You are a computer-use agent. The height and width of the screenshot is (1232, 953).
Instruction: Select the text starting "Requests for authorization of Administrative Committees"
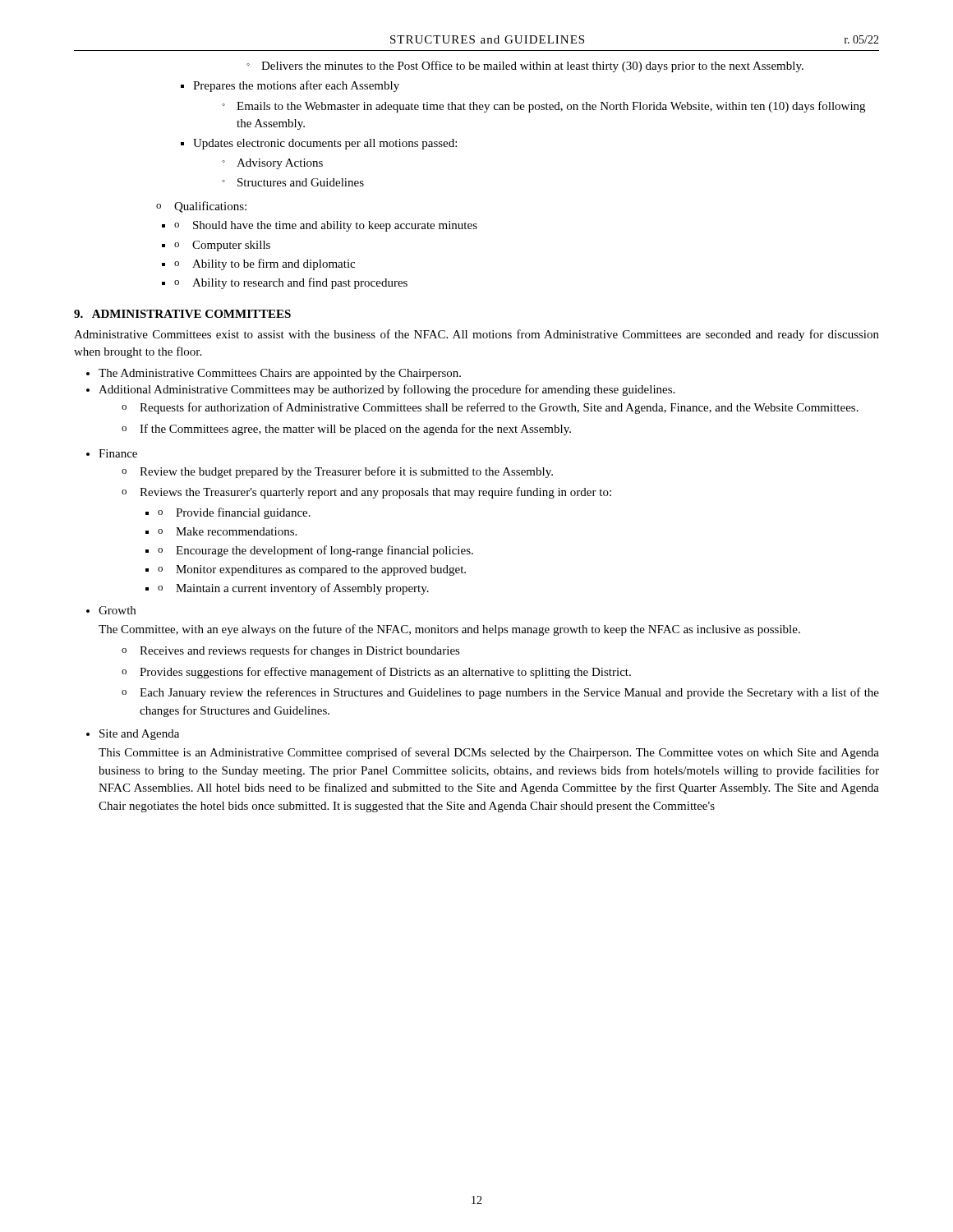pyautogui.click(x=500, y=408)
